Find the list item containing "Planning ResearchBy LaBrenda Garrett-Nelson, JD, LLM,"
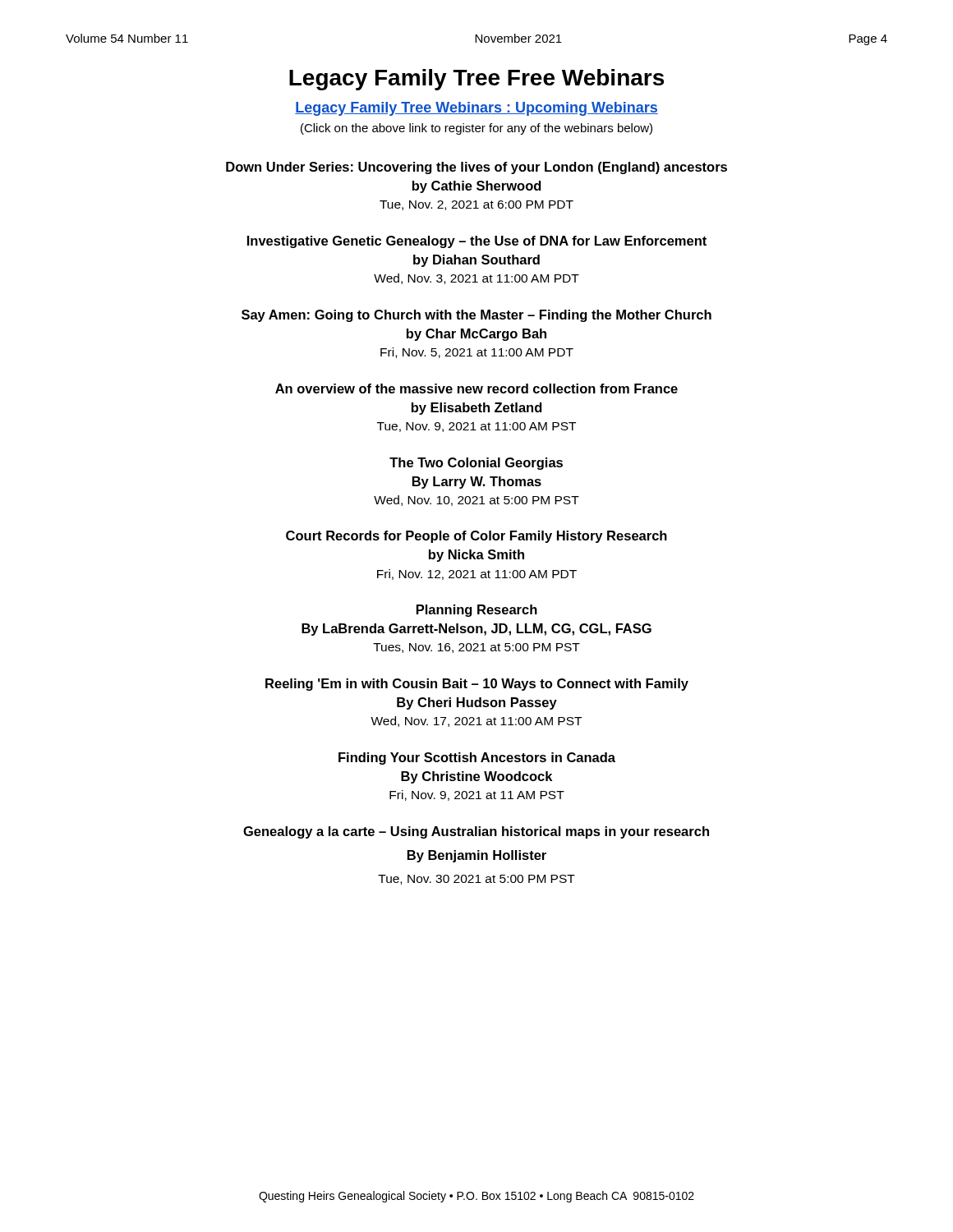Image resolution: width=953 pixels, height=1232 pixels. pyautogui.click(x=476, y=629)
